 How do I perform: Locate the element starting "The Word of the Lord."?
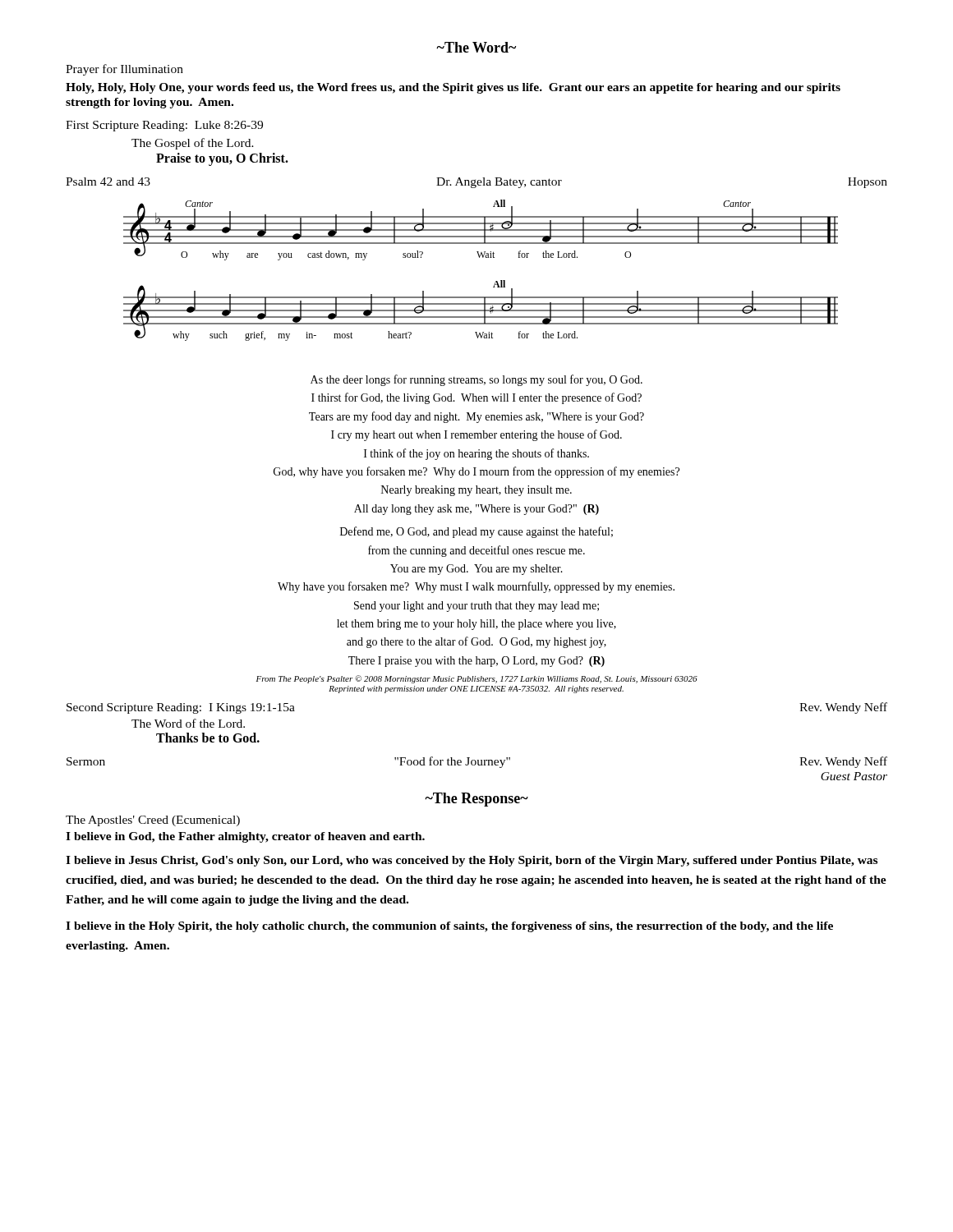pyautogui.click(x=189, y=723)
